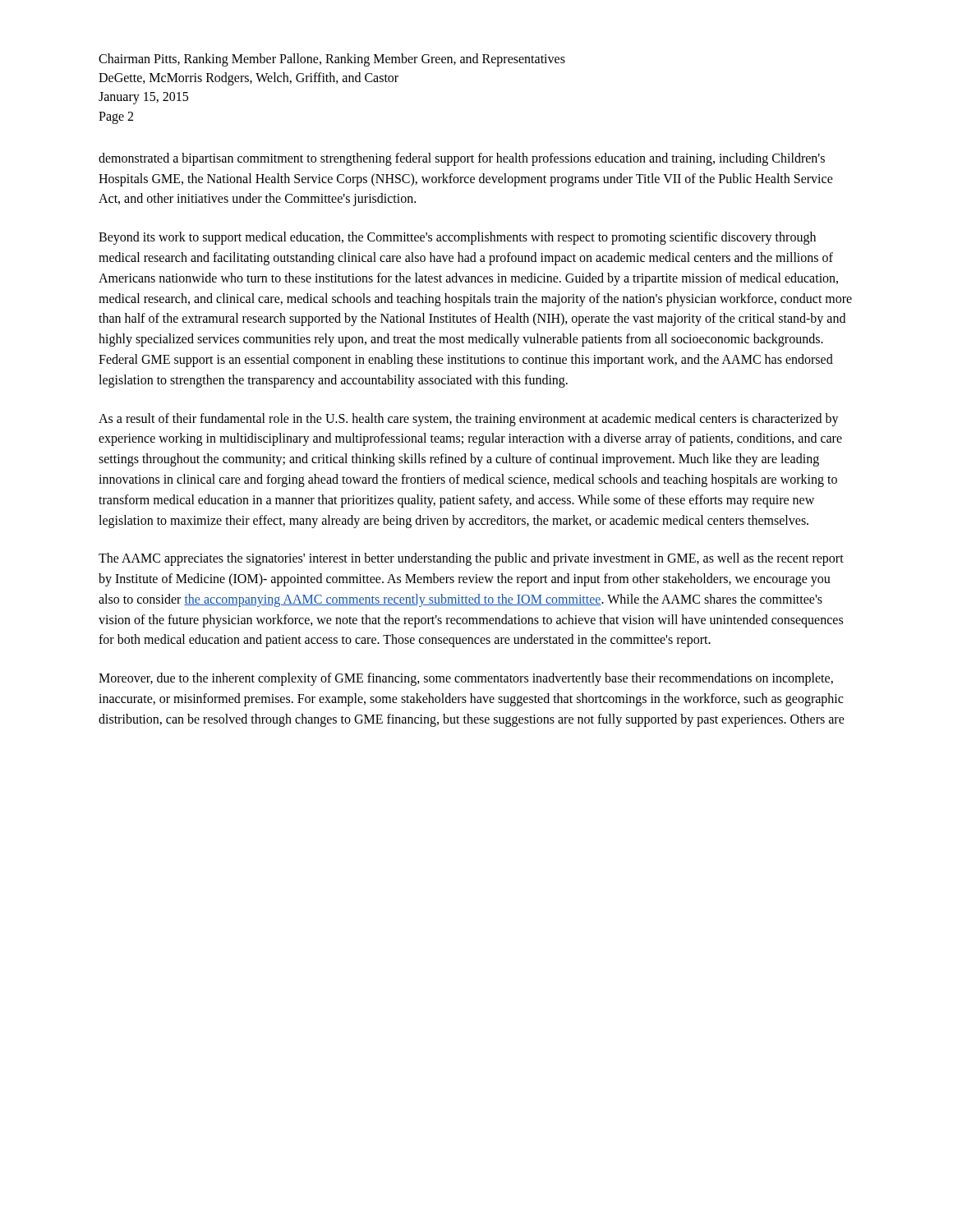Locate the passage starting "Moreover, due to the inherent complexity of"
Screen dimensions: 1232x953
471,699
